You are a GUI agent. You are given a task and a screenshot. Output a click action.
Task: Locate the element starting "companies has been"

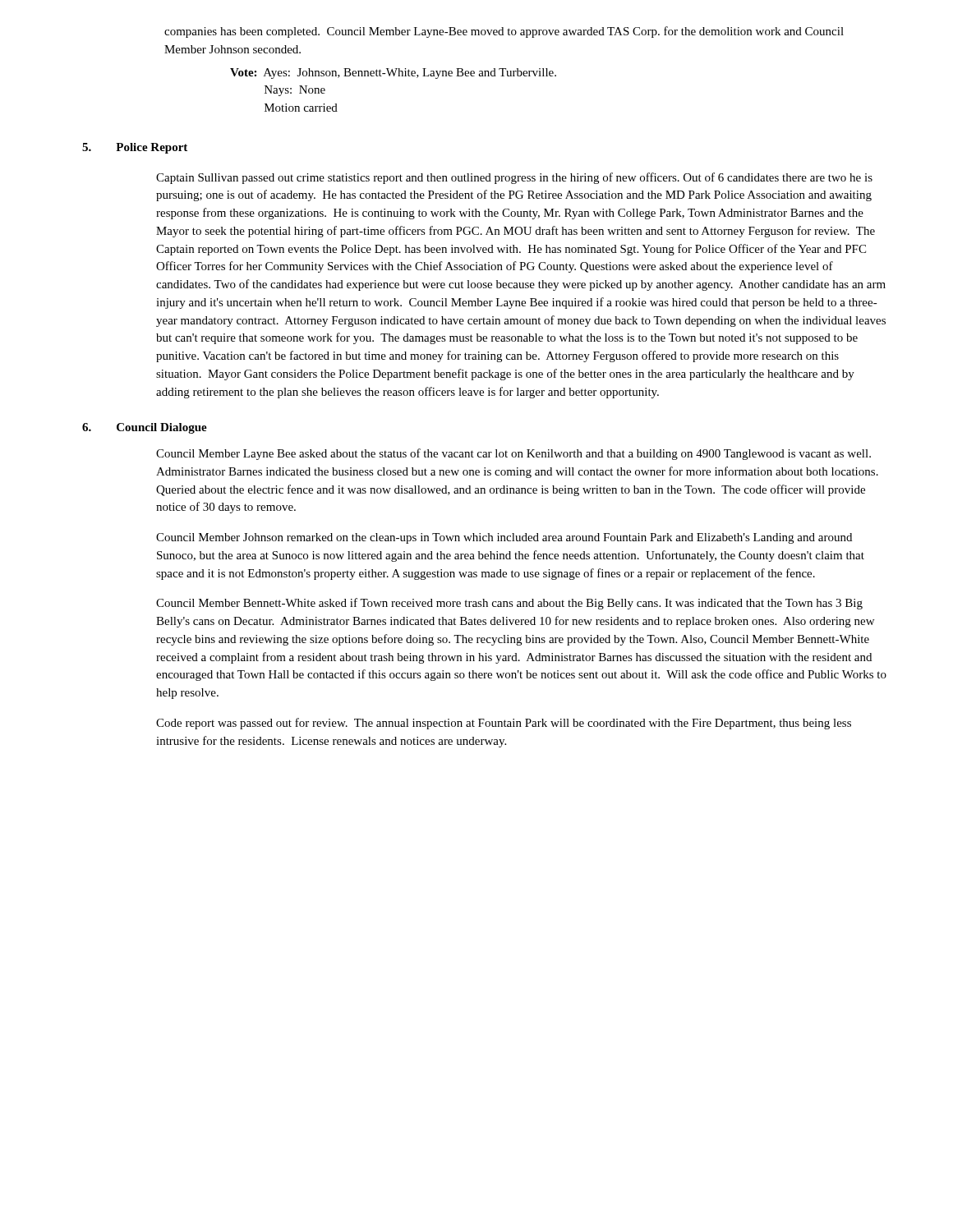504,40
